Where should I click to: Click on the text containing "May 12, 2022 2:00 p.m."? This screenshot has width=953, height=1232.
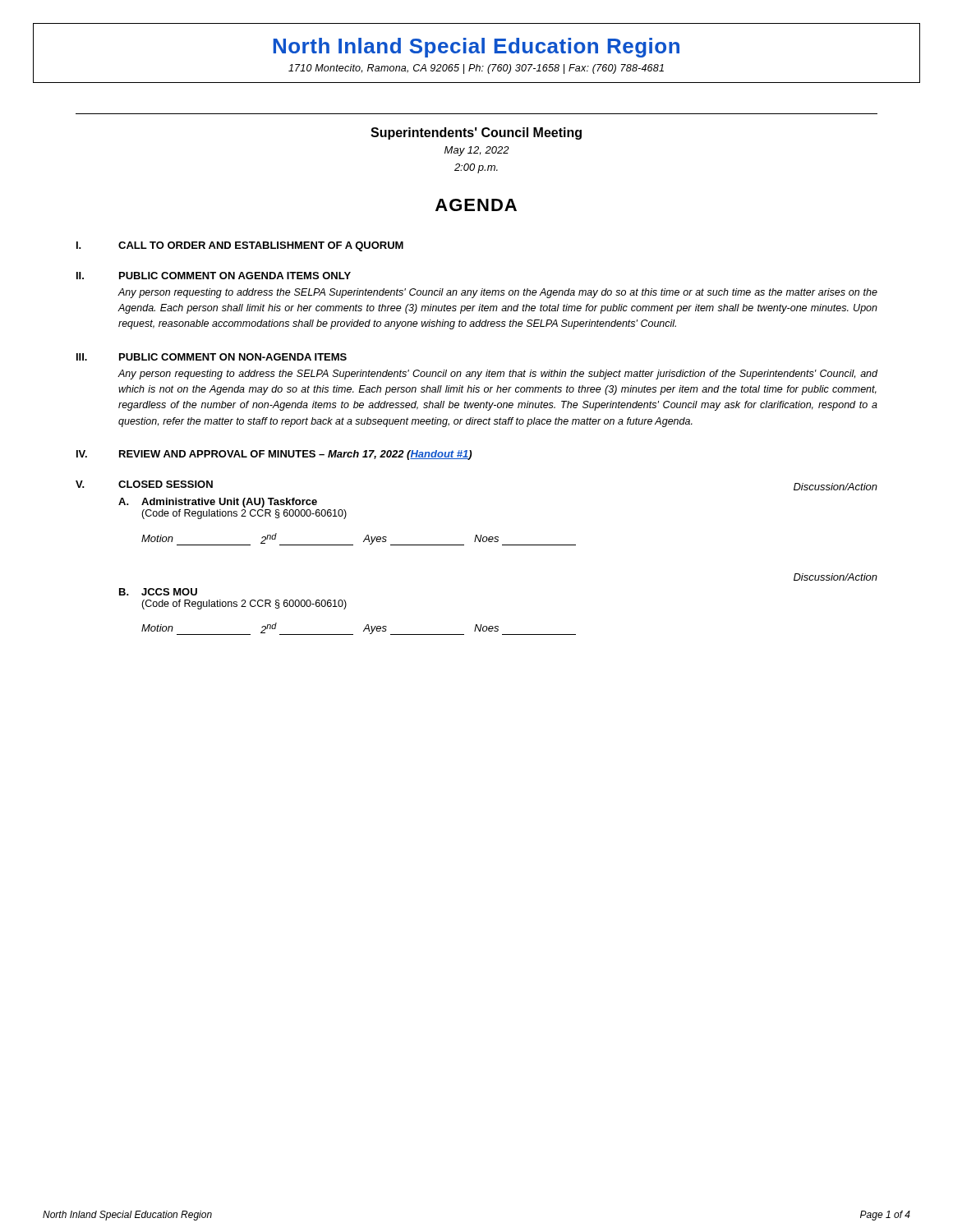click(476, 158)
